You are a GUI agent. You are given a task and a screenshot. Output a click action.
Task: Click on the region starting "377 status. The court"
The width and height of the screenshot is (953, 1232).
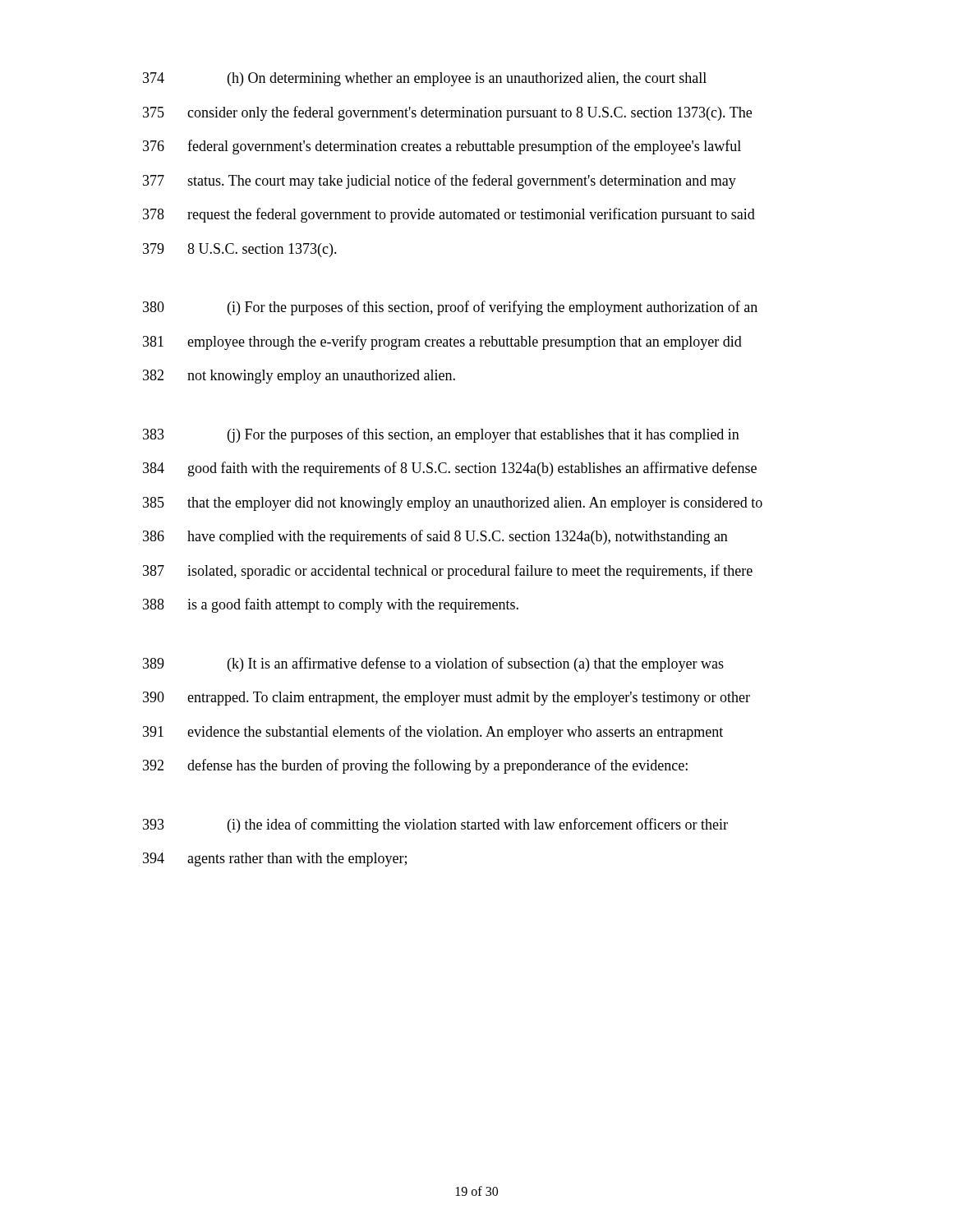pyautogui.click(x=476, y=181)
